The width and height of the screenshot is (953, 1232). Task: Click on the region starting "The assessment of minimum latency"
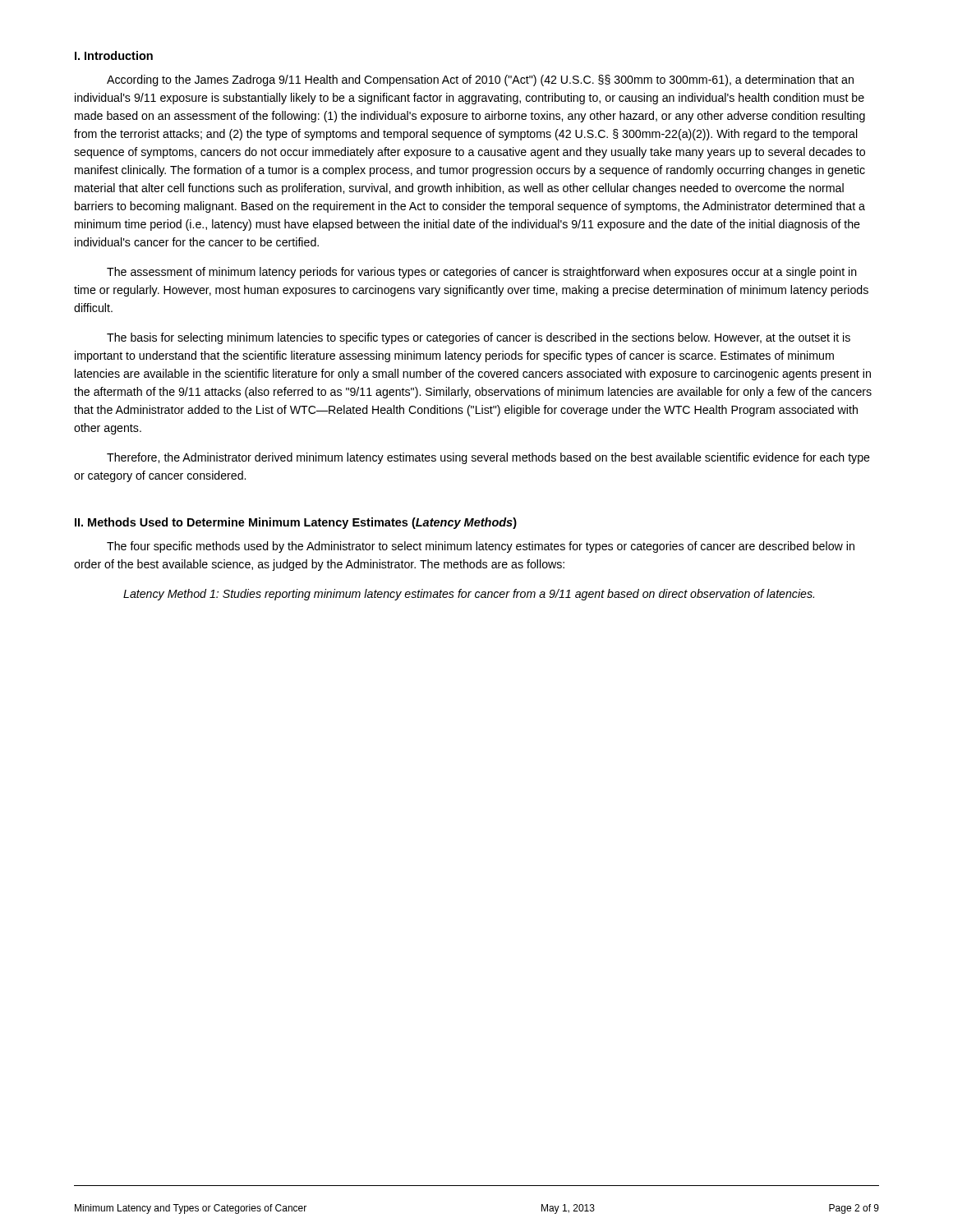click(471, 290)
